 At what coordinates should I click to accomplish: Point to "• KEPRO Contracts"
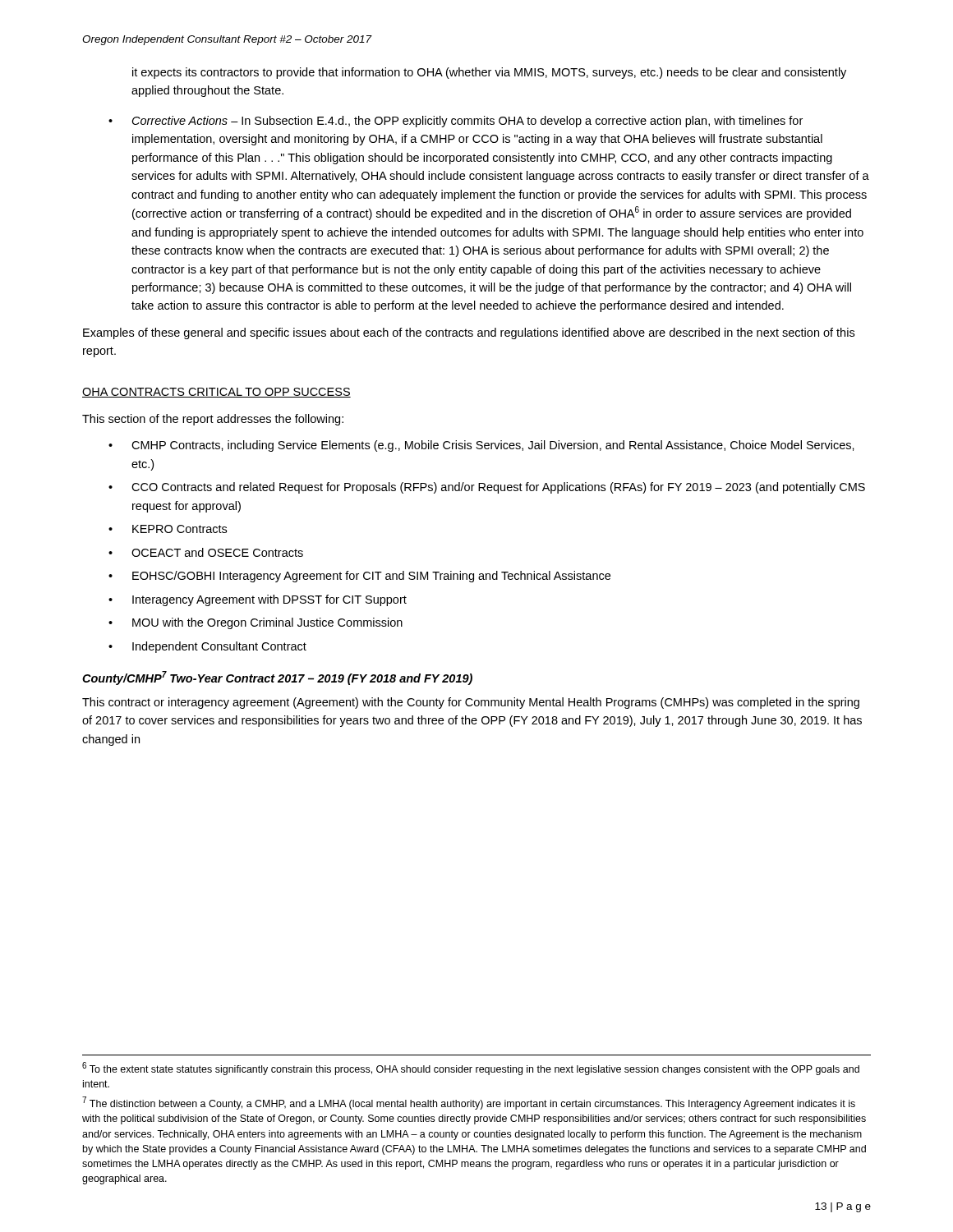[168, 529]
